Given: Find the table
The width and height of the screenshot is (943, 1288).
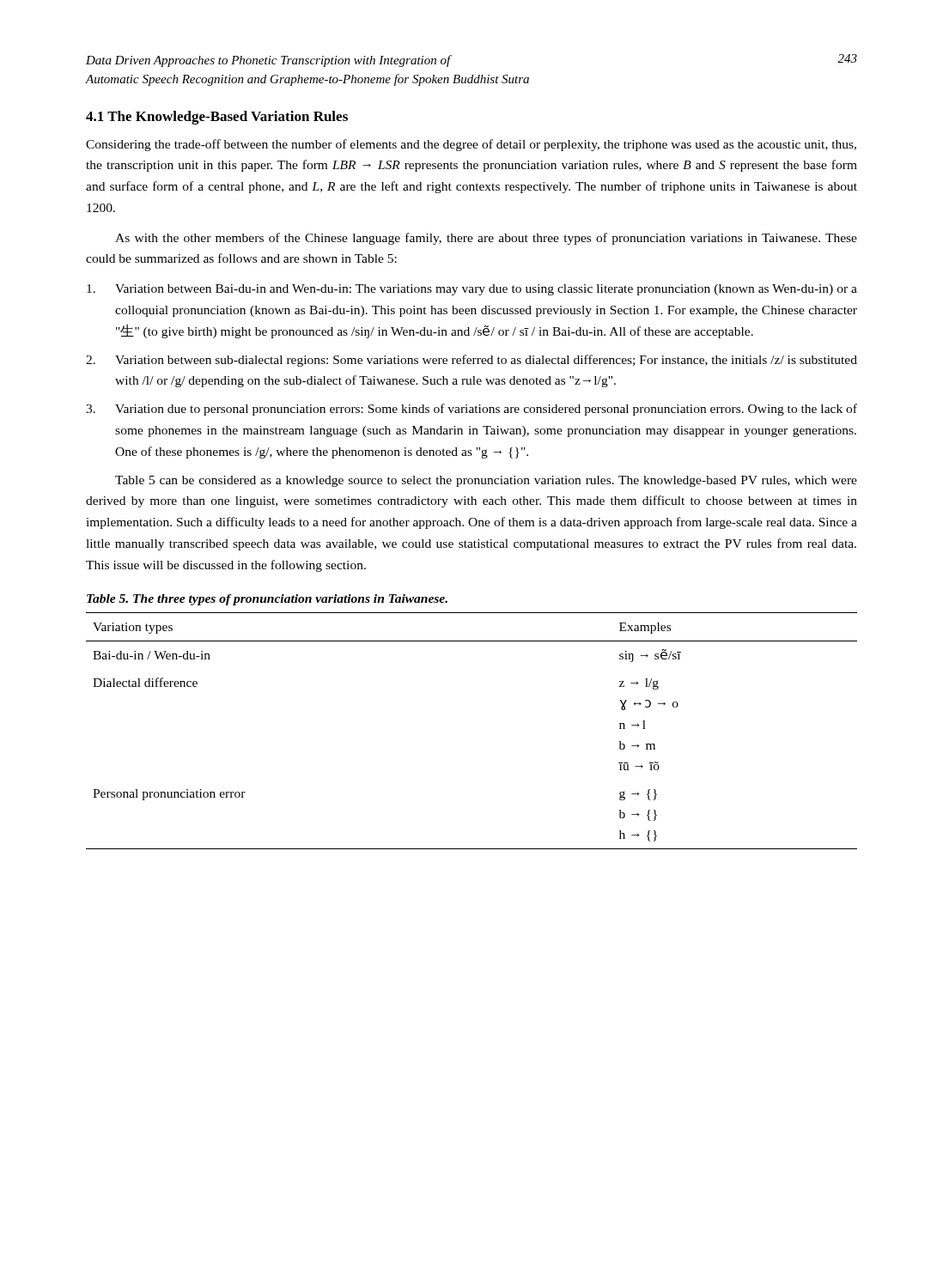Looking at the screenshot, I should (x=472, y=731).
